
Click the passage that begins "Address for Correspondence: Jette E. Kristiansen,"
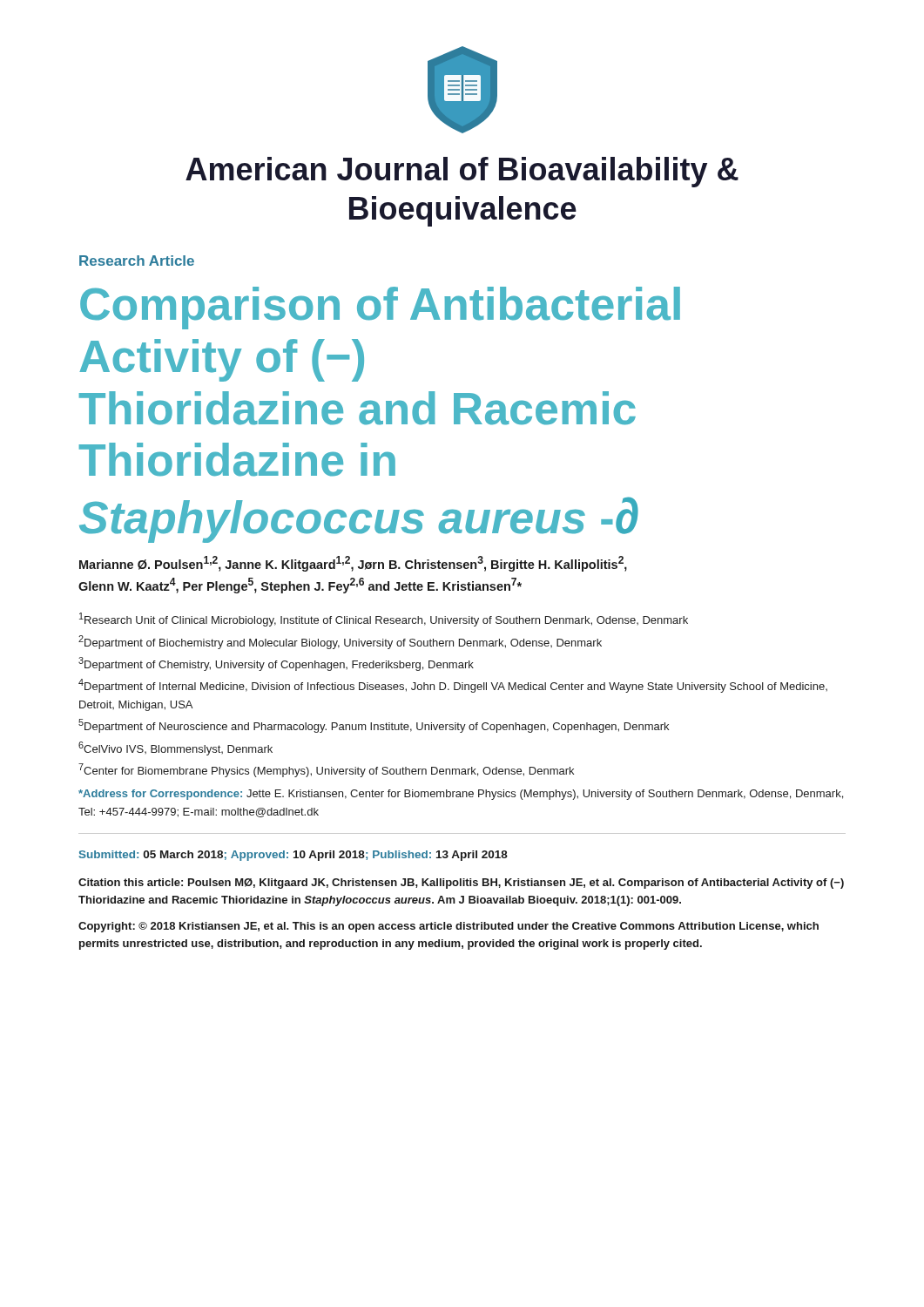pyautogui.click(x=461, y=802)
